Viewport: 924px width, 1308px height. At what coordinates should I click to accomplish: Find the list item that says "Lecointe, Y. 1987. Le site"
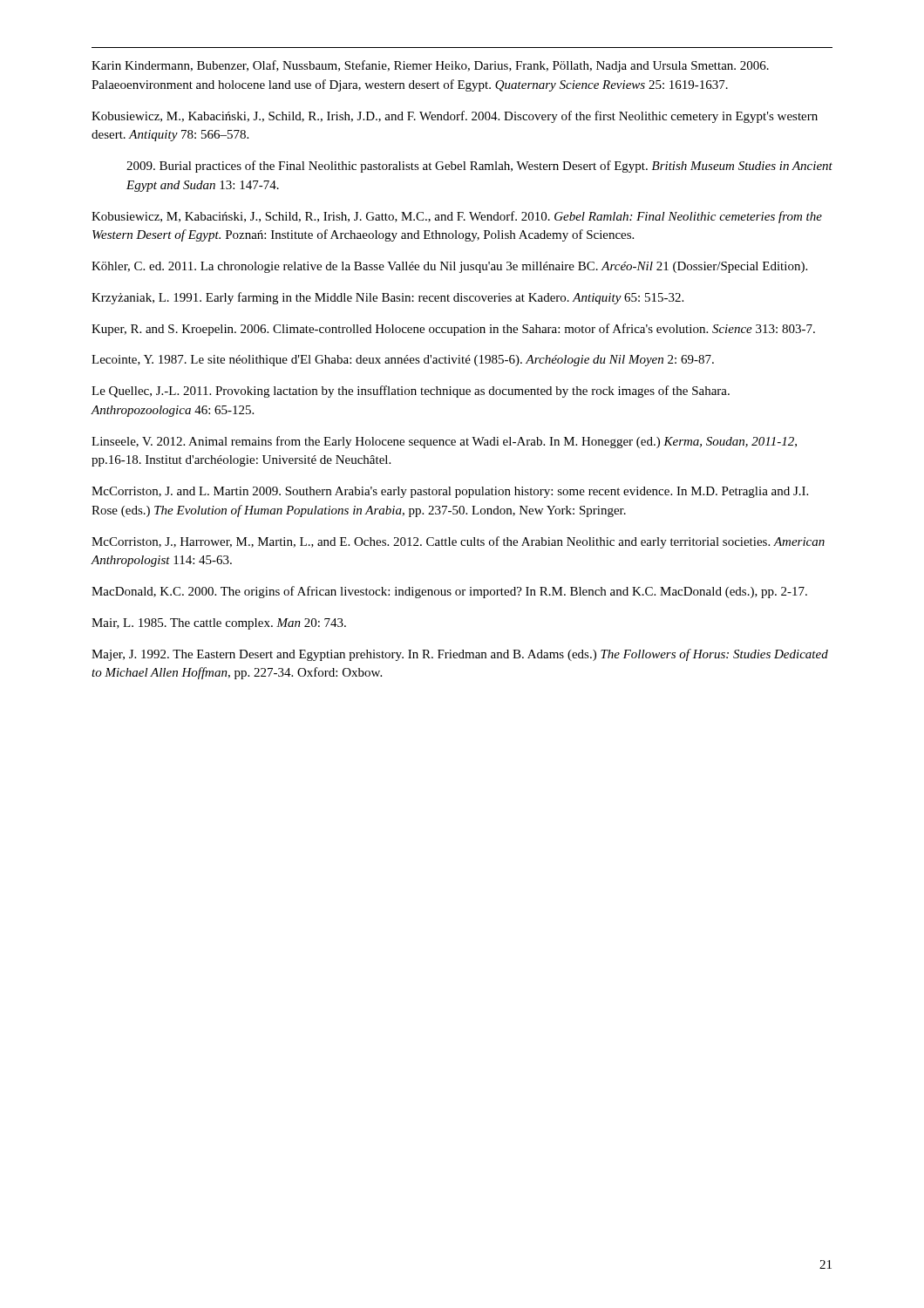click(462, 360)
